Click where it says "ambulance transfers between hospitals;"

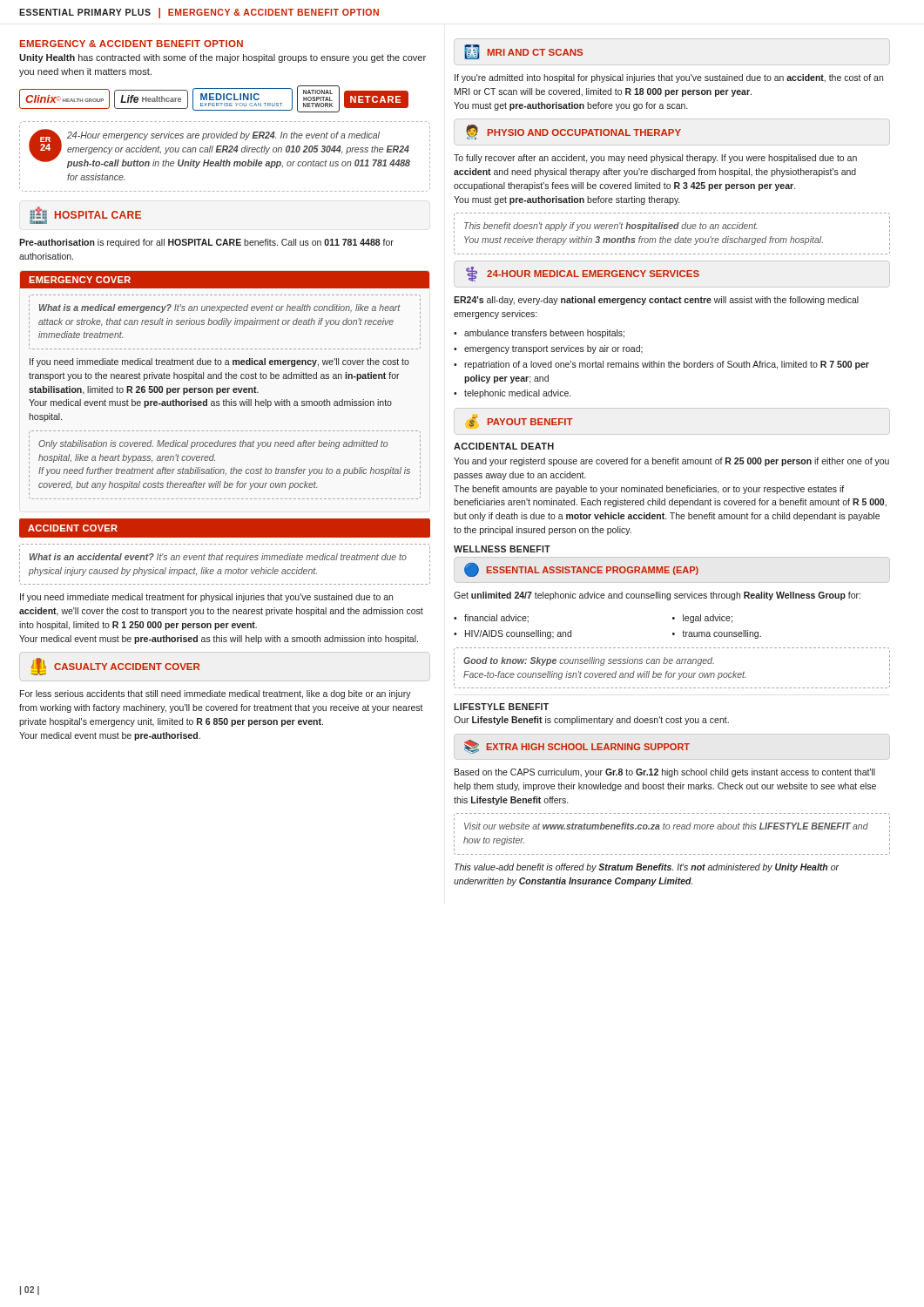(x=545, y=333)
